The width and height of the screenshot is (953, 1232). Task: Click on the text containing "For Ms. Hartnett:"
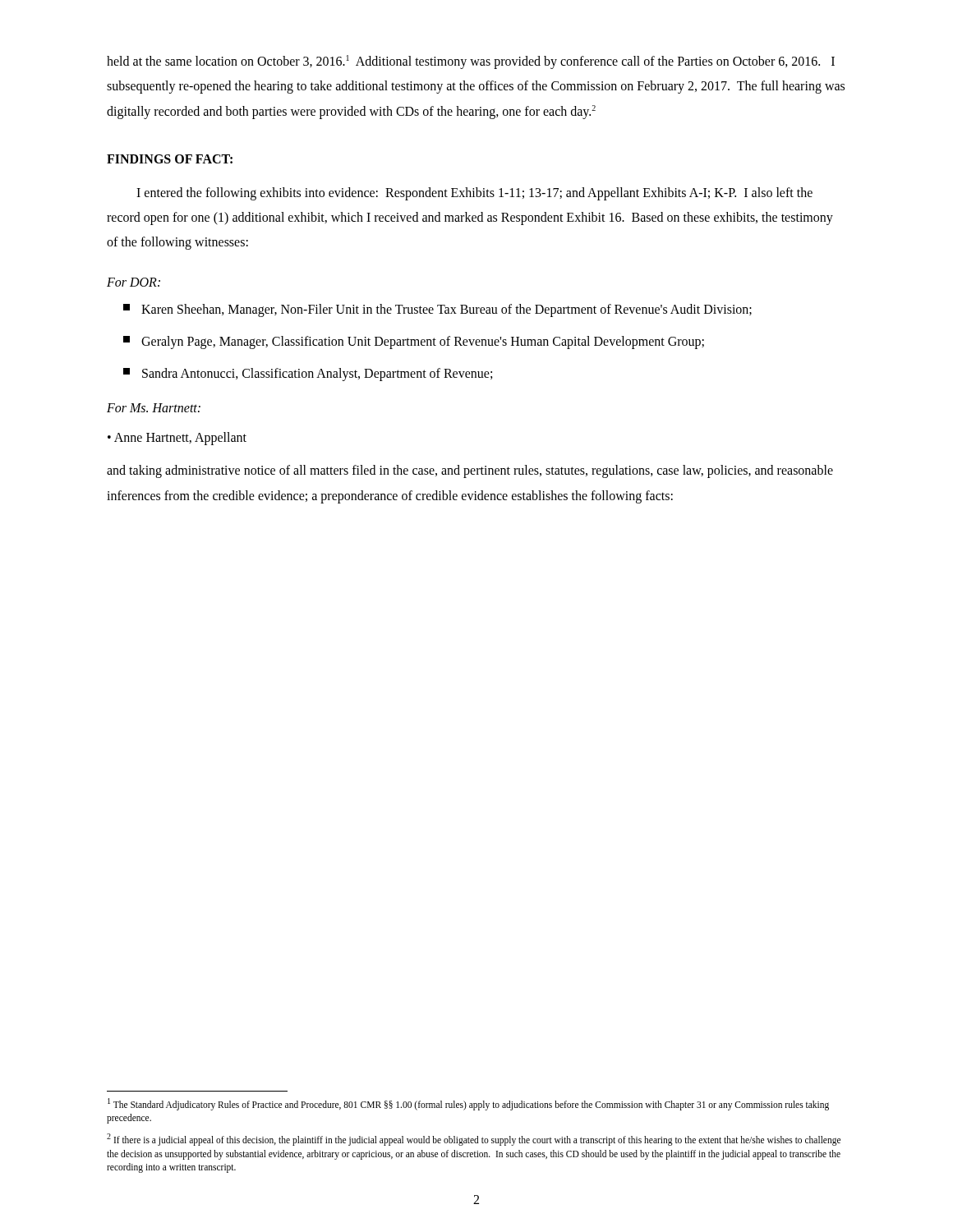(x=154, y=407)
